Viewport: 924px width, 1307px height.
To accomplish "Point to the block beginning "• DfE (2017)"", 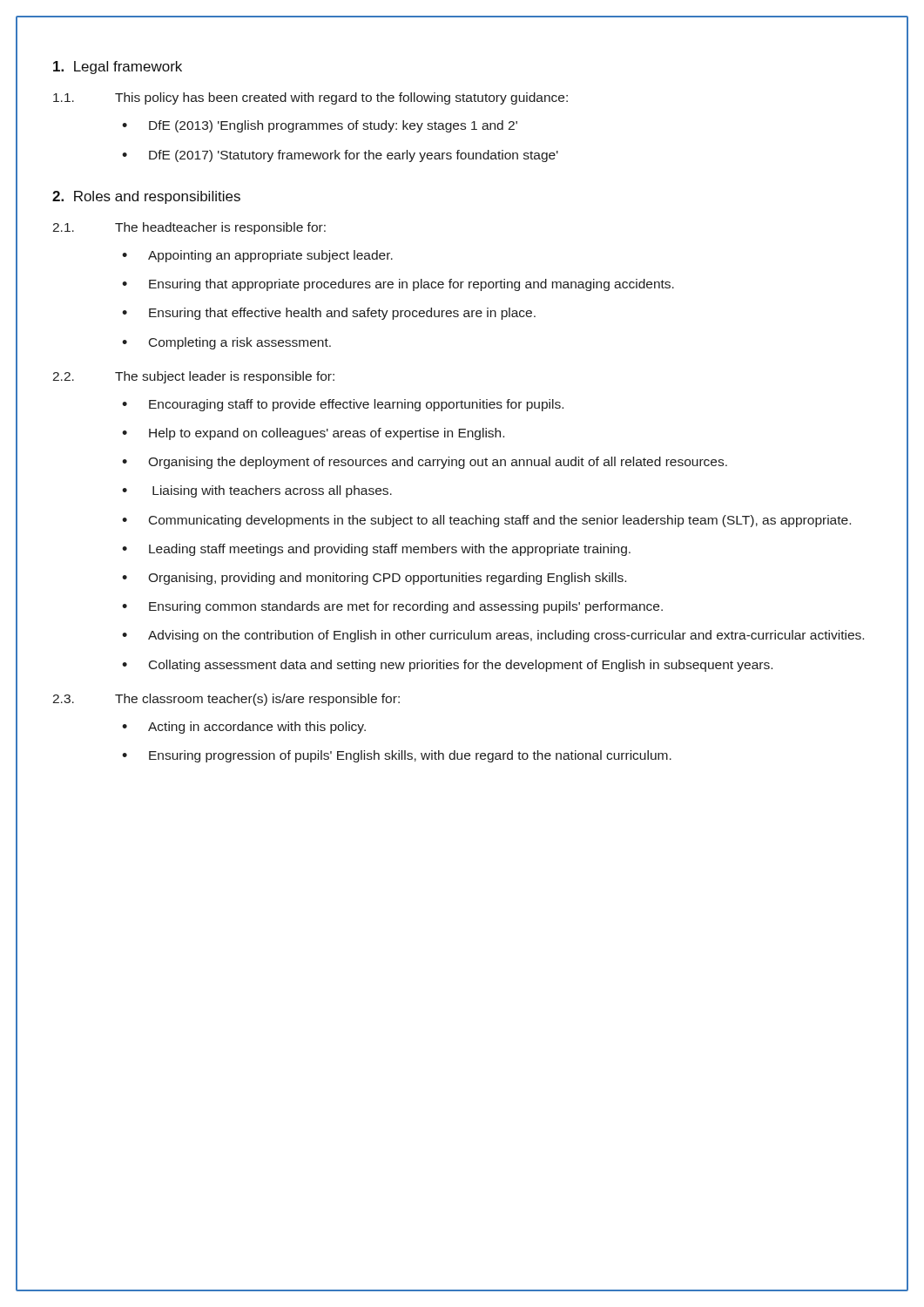I will (x=497, y=155).
